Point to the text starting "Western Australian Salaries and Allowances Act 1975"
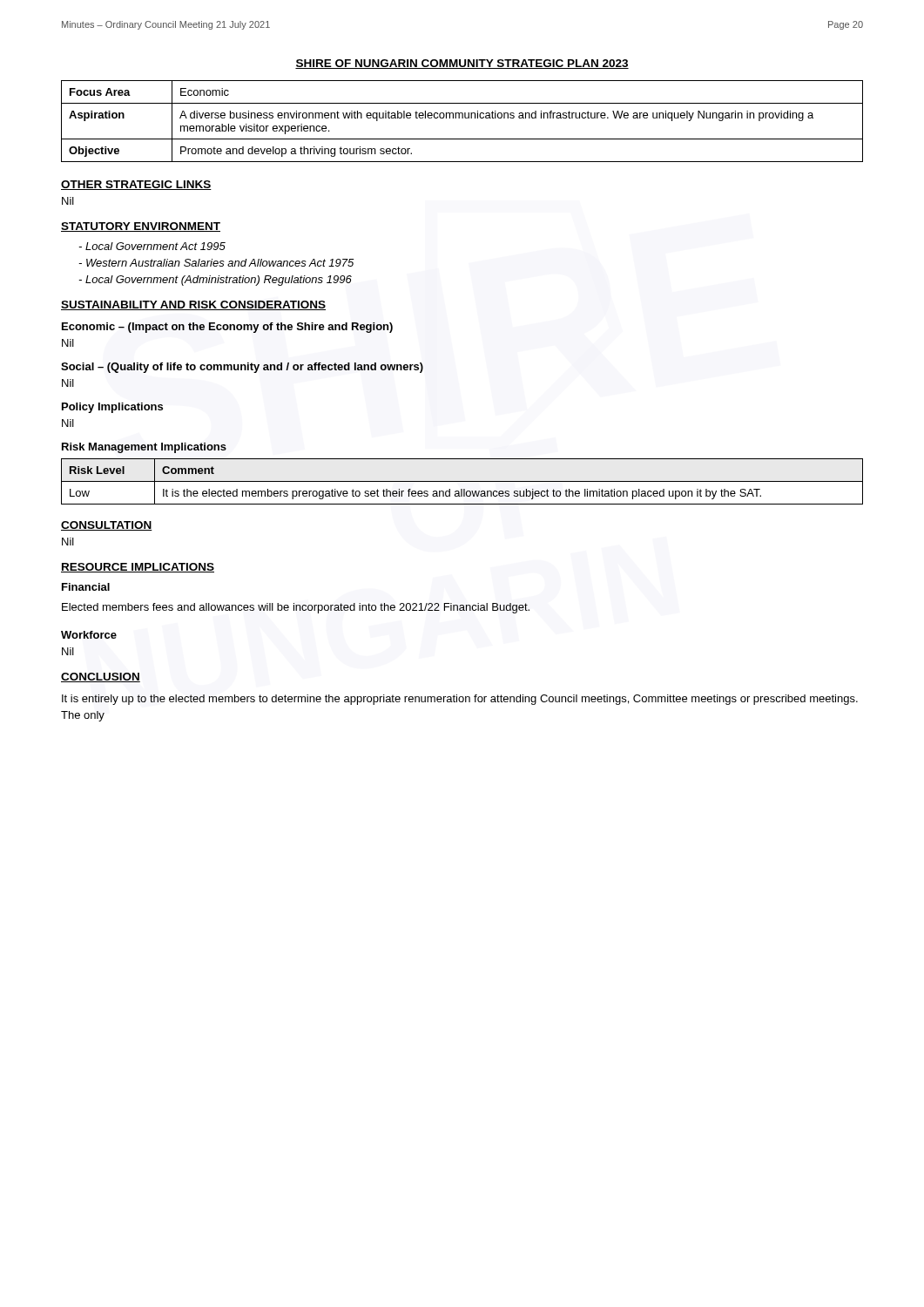The height and width of the screenshot is (1307, 924). coord(216,263)
